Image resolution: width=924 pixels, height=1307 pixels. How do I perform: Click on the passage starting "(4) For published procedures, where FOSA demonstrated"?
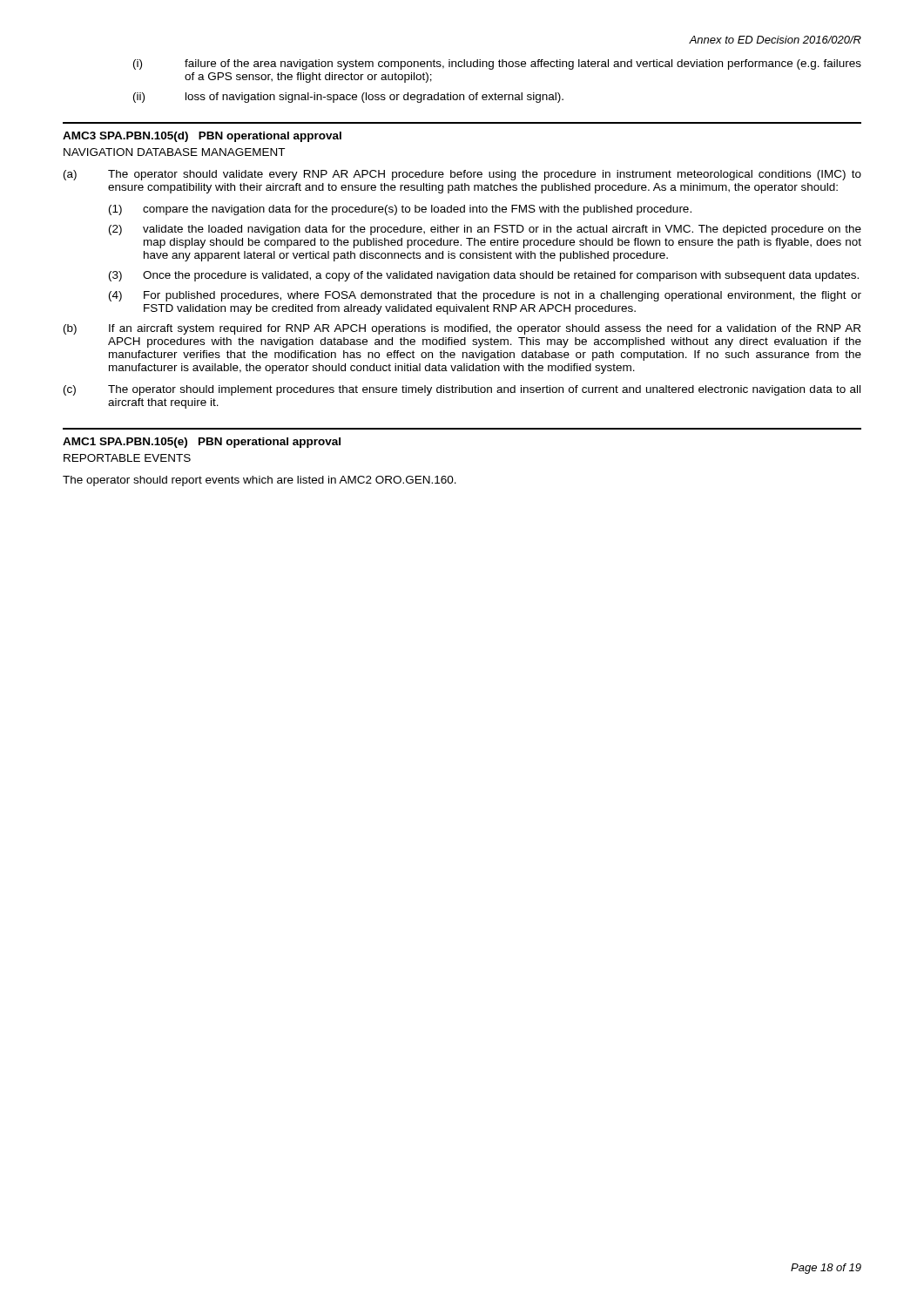click(x=485, y=302)
